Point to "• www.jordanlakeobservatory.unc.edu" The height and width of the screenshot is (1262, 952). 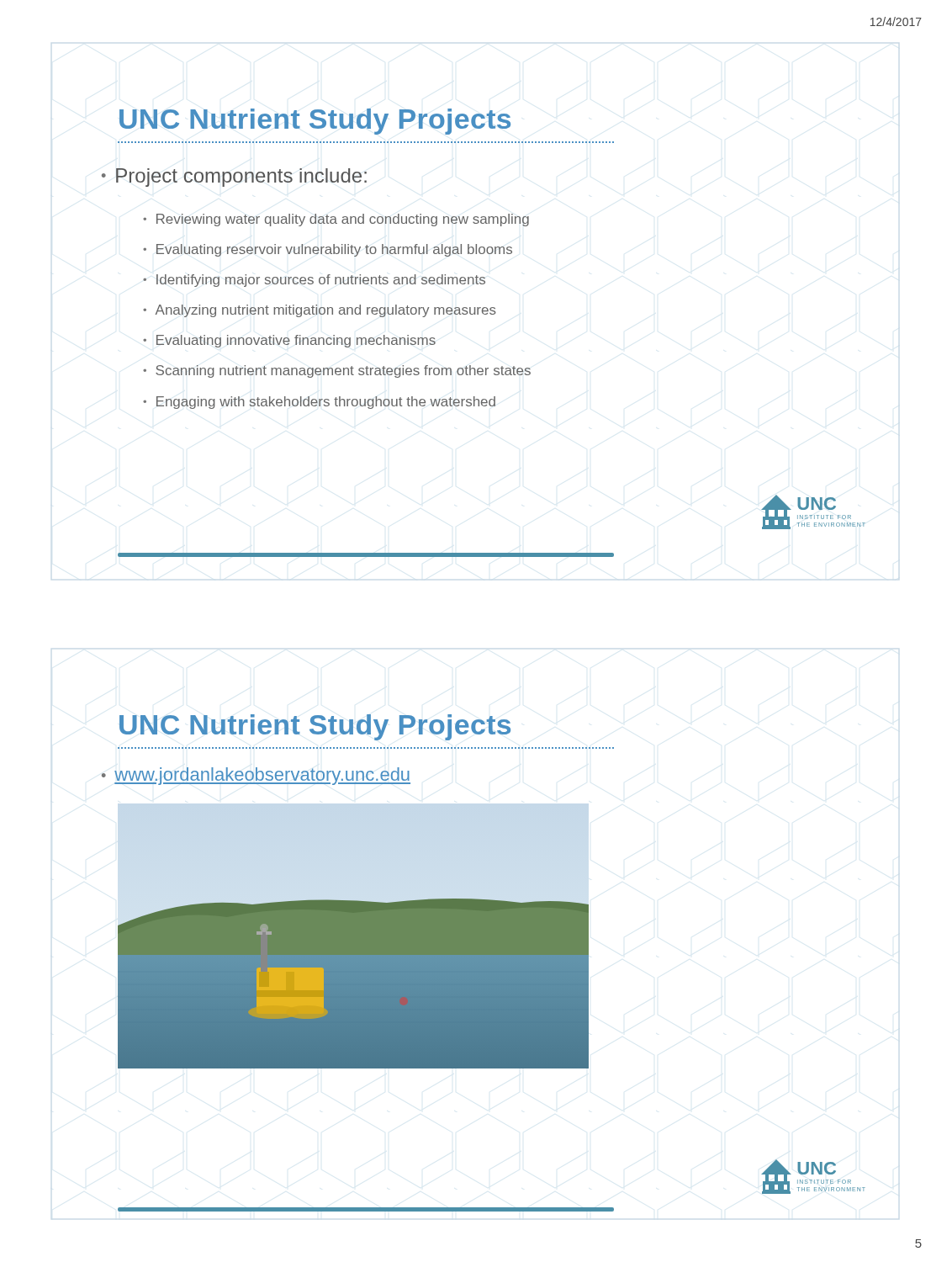point(256,775)
